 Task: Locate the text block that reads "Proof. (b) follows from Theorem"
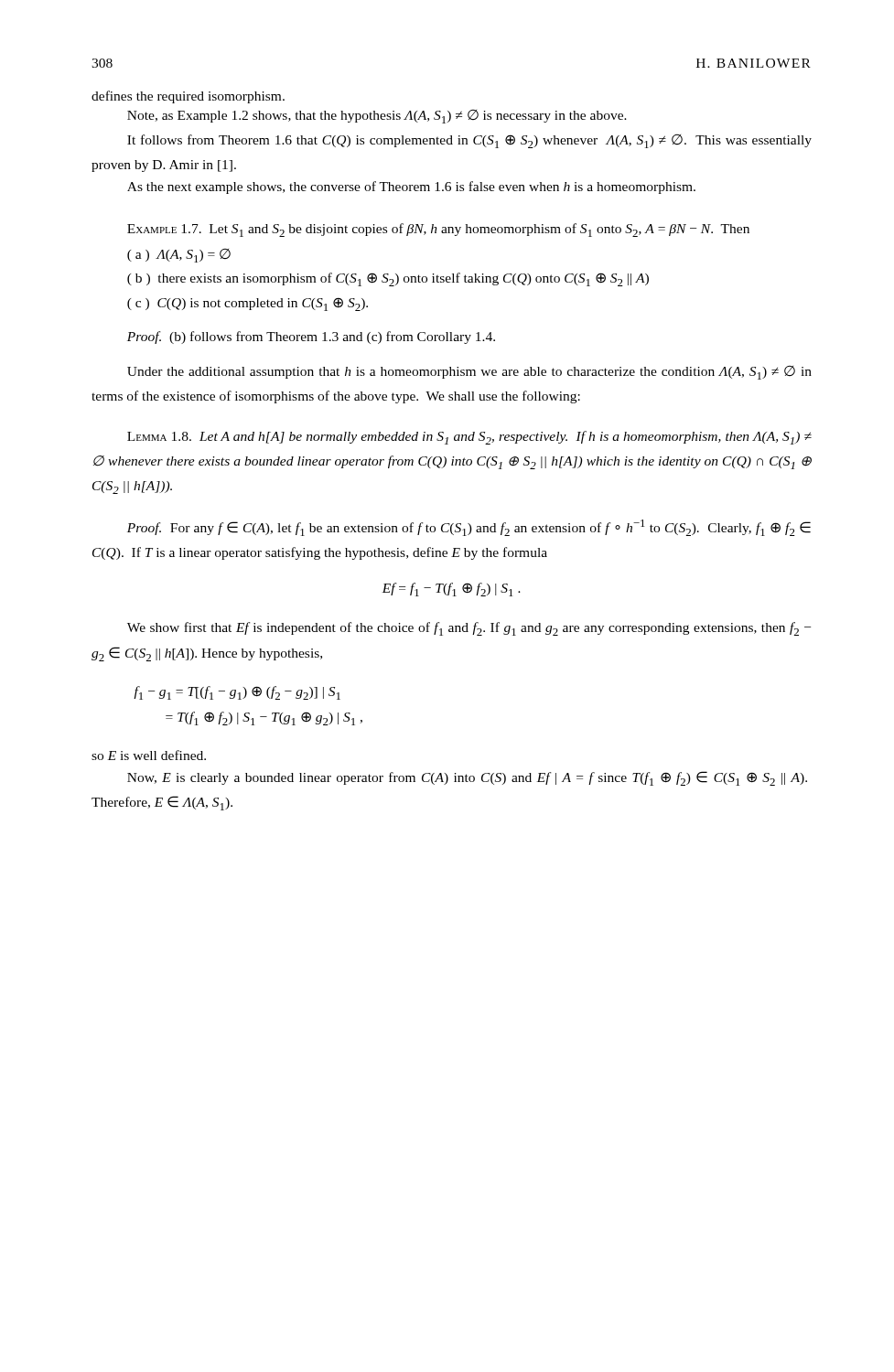coord(312,336)
